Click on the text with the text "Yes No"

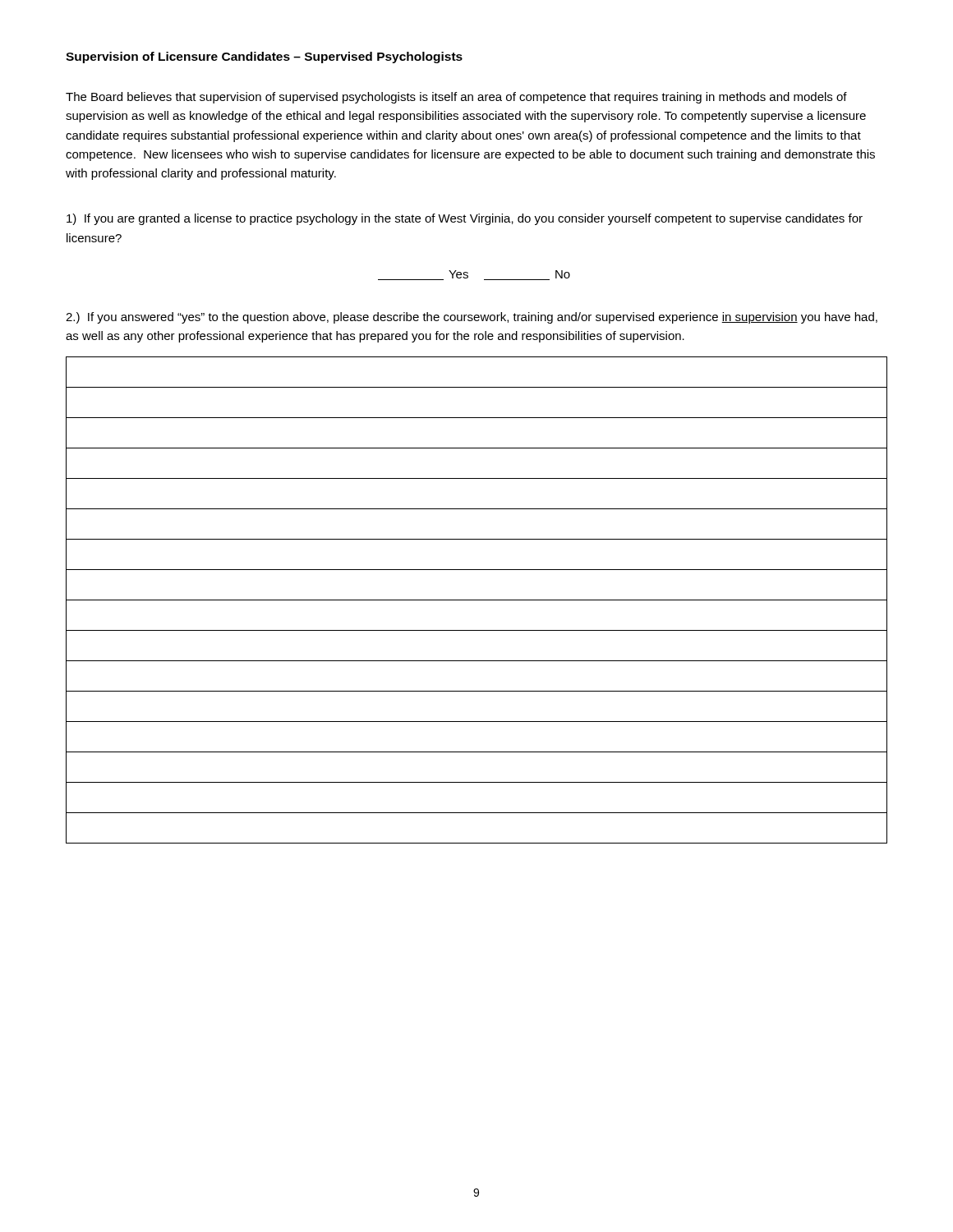click(474, 273)
